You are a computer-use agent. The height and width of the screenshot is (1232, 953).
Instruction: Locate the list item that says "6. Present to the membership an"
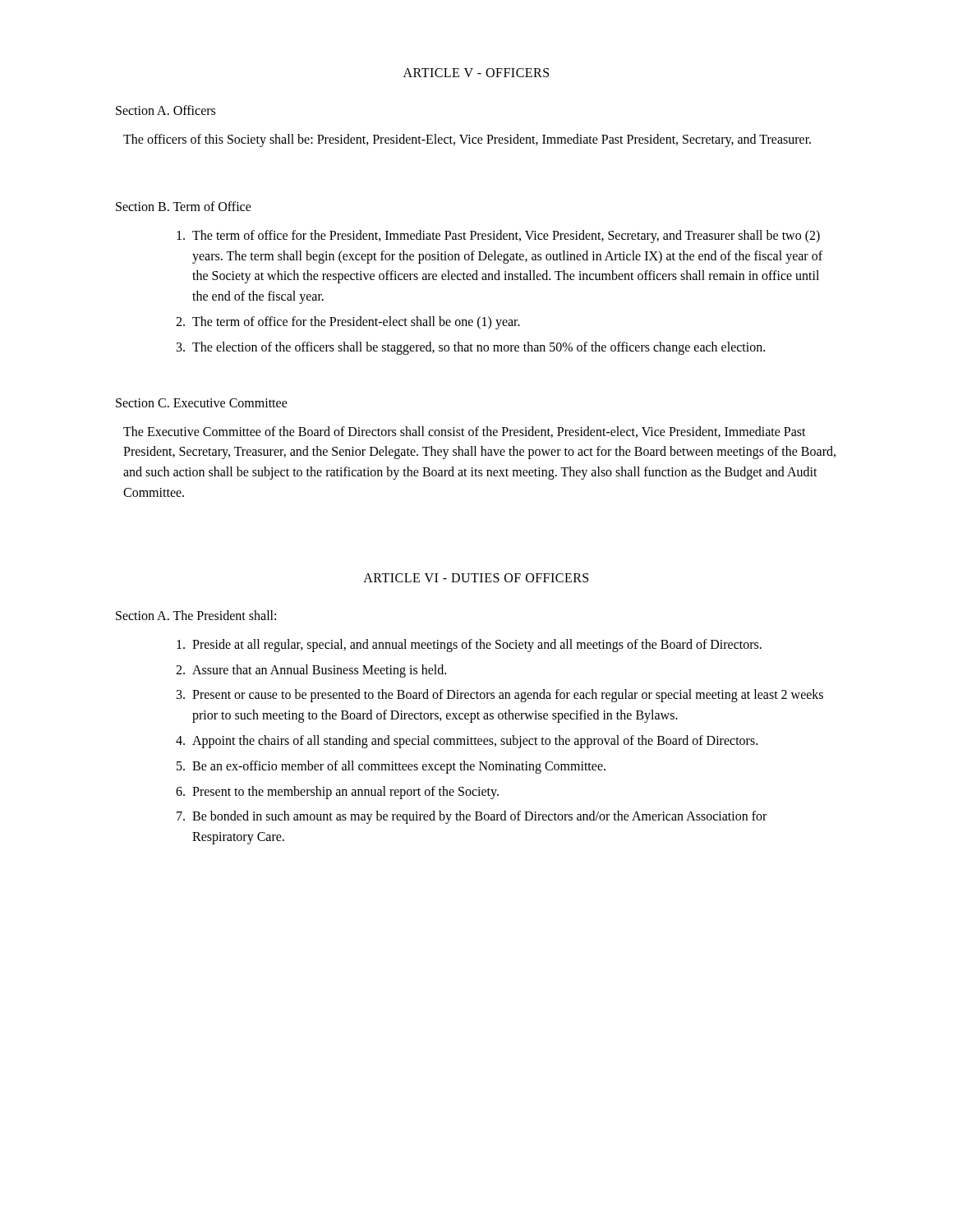(x=497, y=792)
